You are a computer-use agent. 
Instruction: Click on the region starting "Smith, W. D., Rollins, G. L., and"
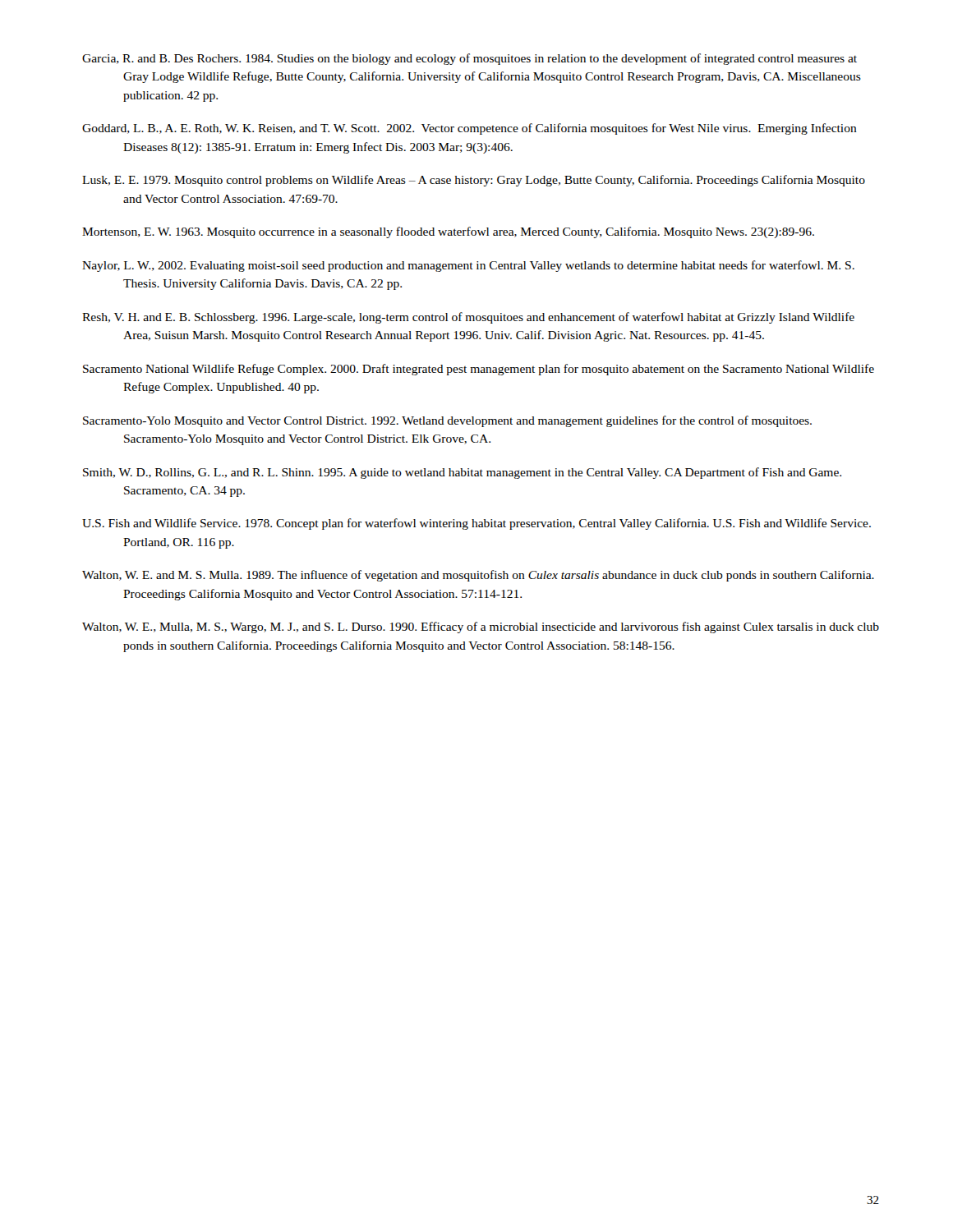click(x=481, y=481)
